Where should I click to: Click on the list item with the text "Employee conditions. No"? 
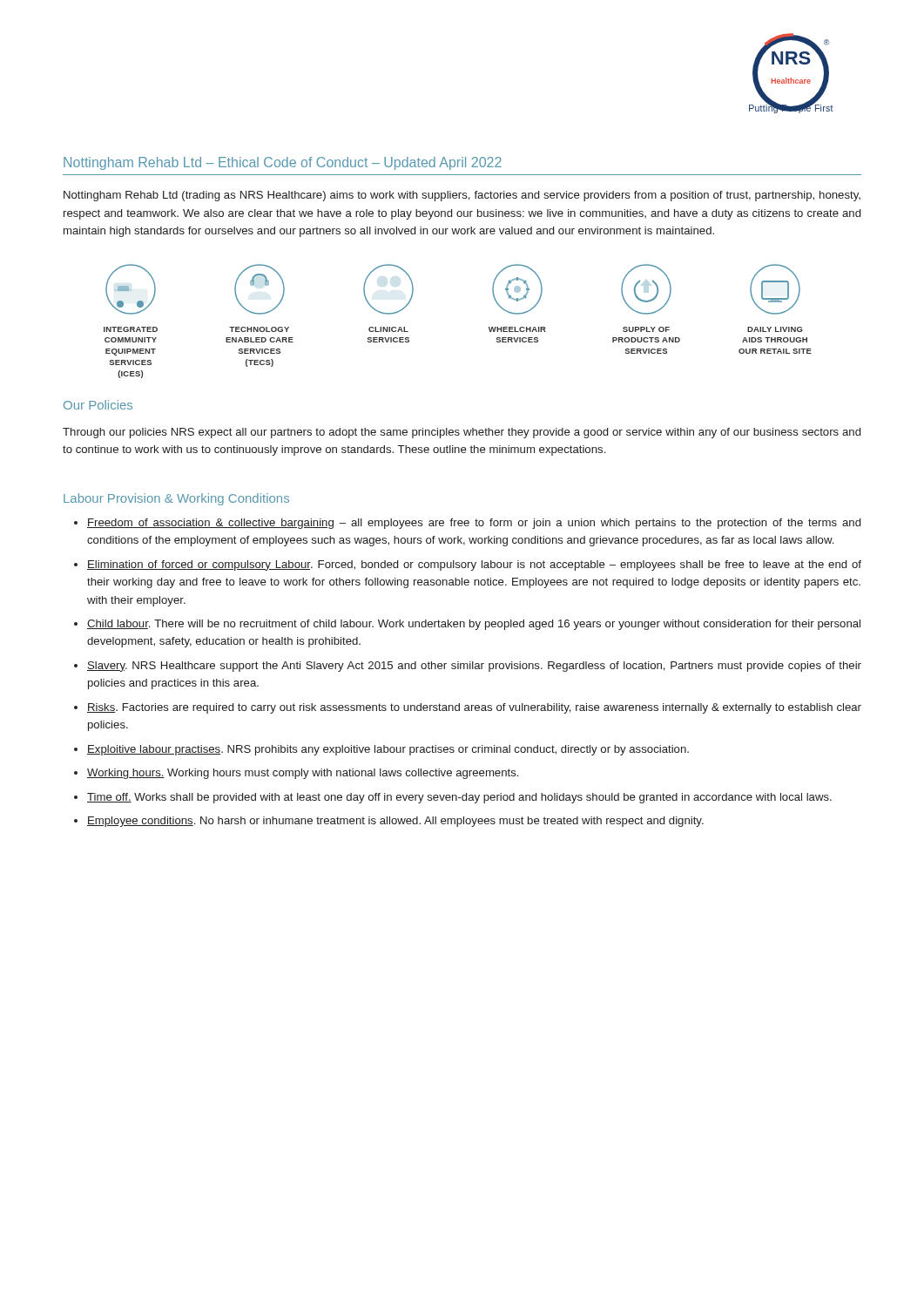point(396,820)
